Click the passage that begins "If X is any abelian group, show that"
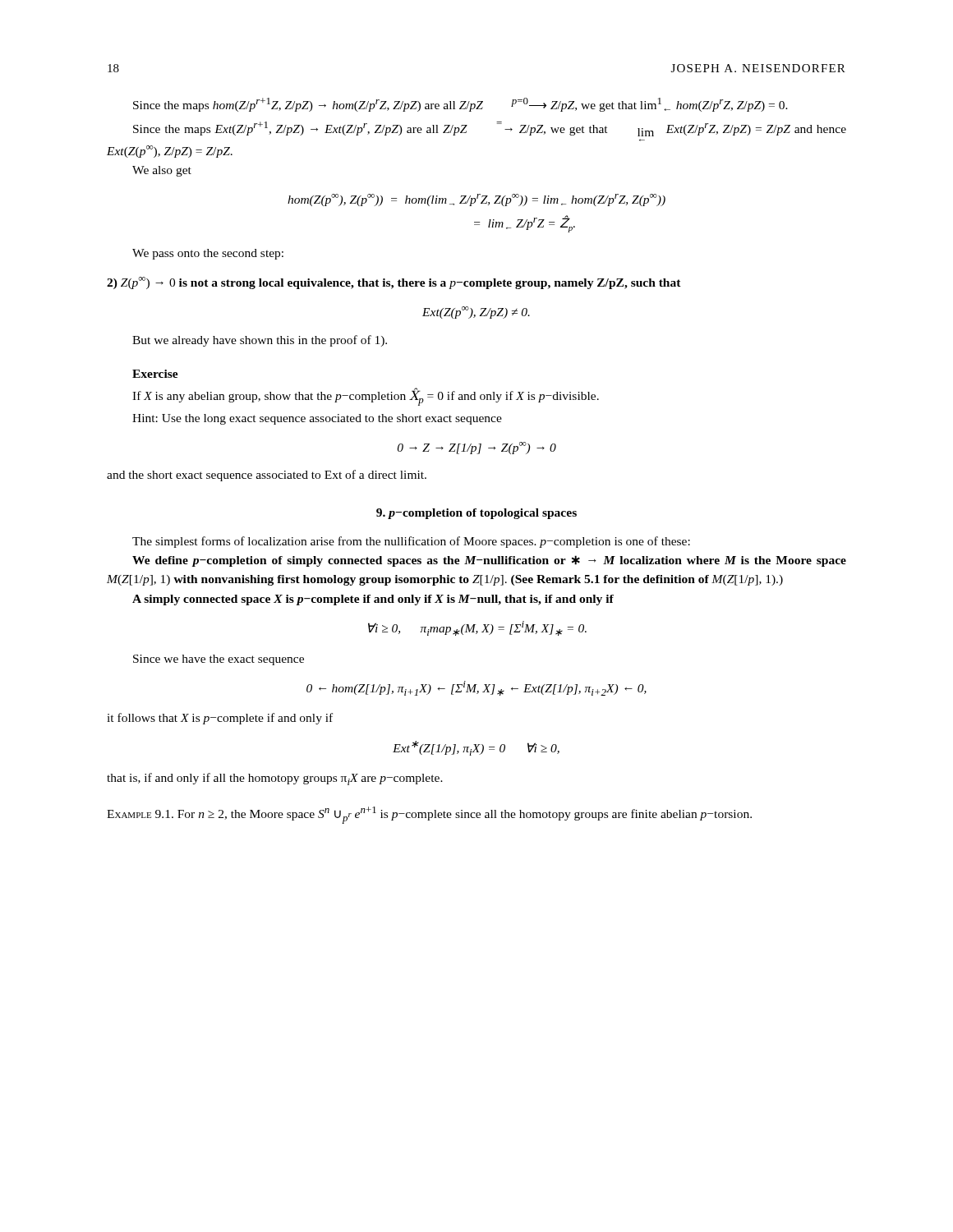Screen dimensions: 1232x953 point(476,397)
